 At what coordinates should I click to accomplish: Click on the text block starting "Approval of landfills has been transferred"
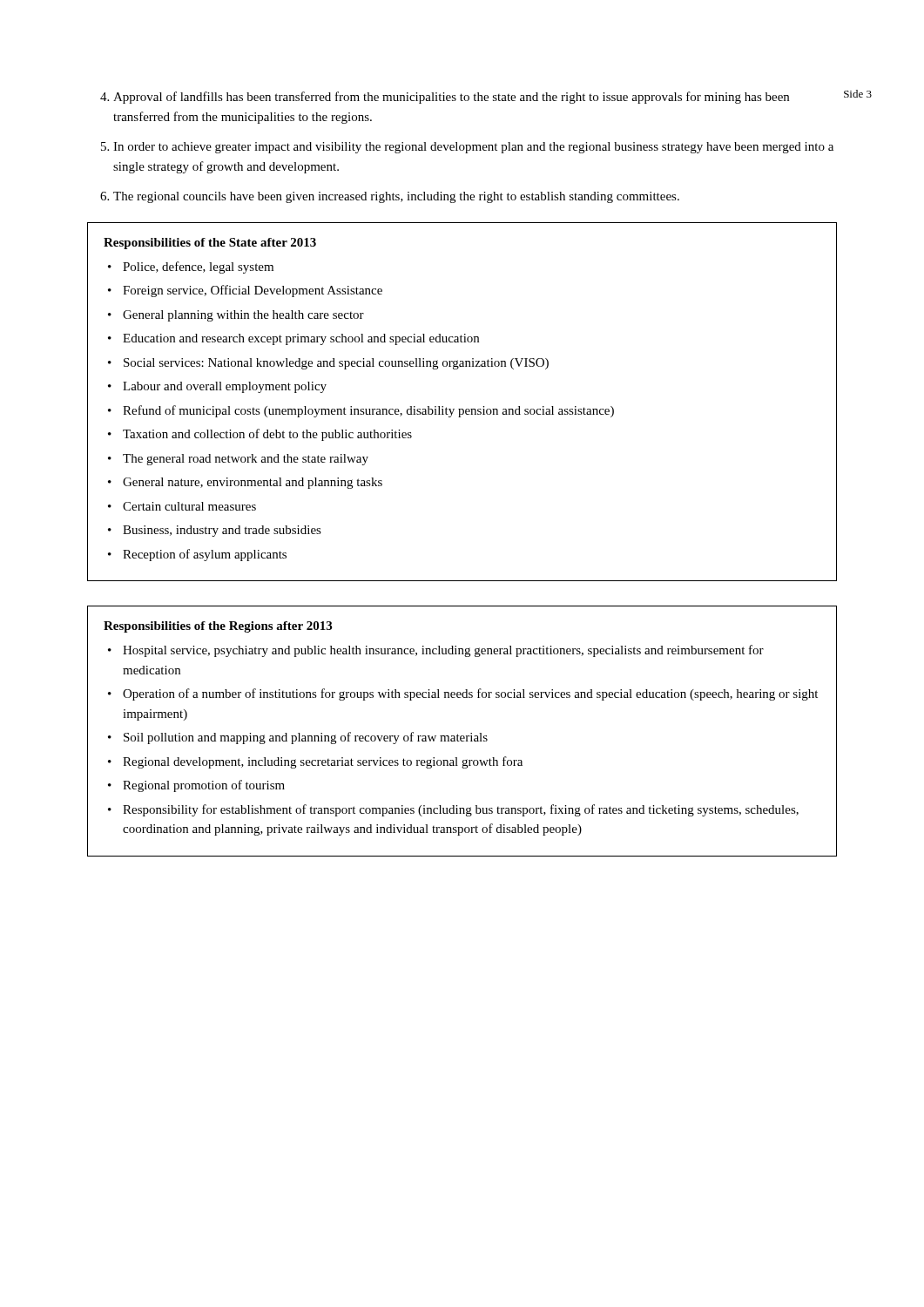click(x=451, y=107)
